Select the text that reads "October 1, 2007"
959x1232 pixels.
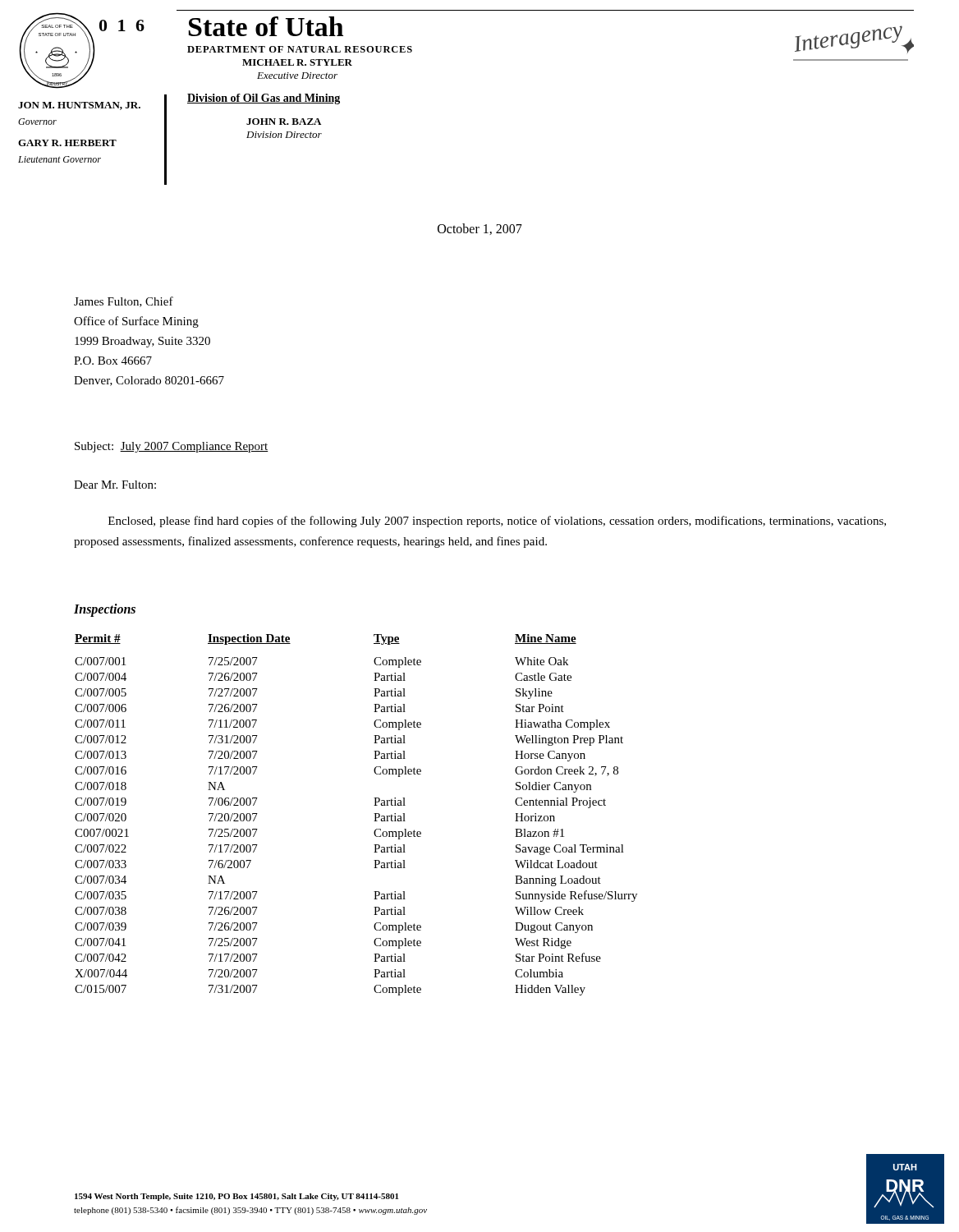480,229
